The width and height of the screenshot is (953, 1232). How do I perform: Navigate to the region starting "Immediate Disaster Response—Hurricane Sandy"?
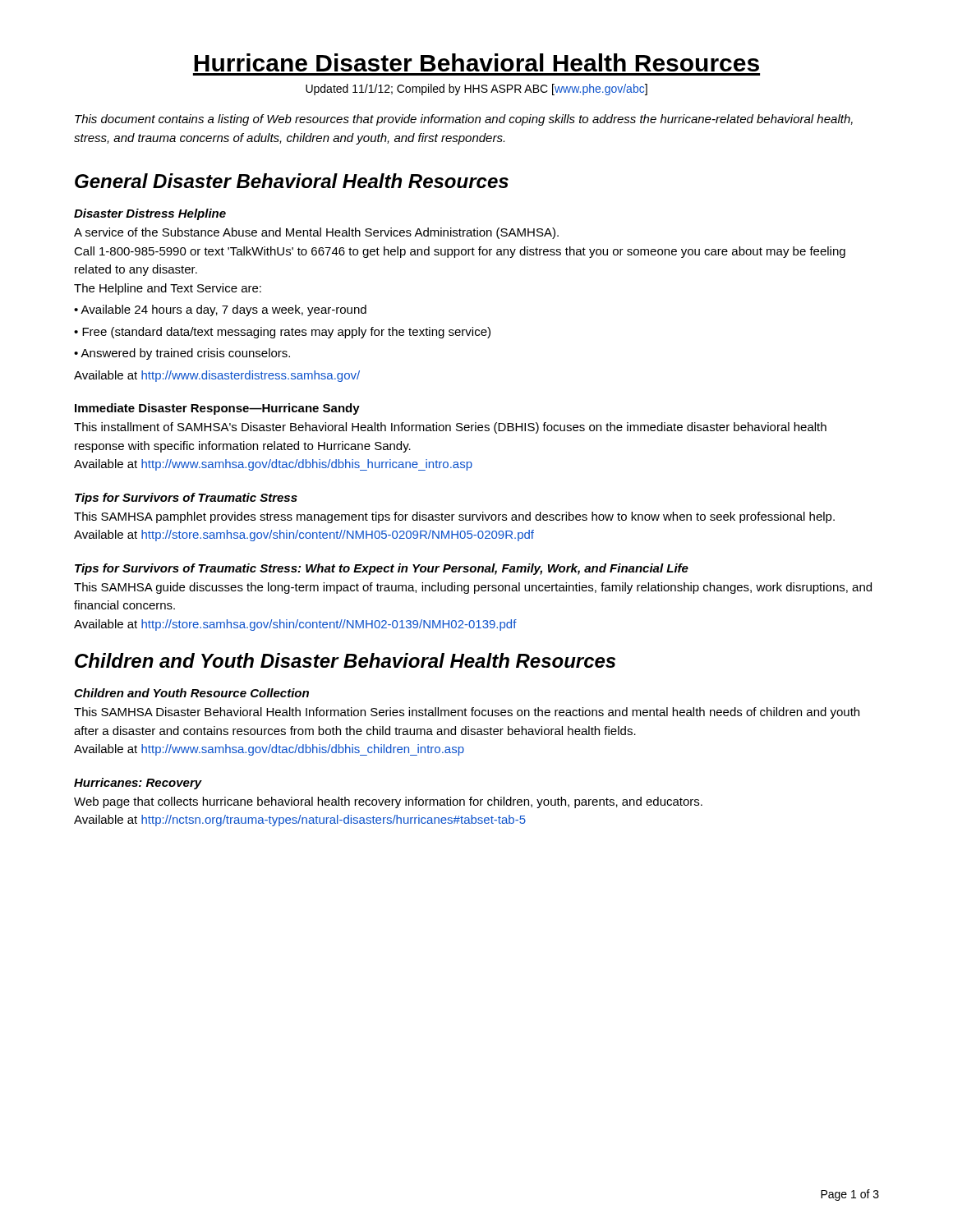click(217, 408)
